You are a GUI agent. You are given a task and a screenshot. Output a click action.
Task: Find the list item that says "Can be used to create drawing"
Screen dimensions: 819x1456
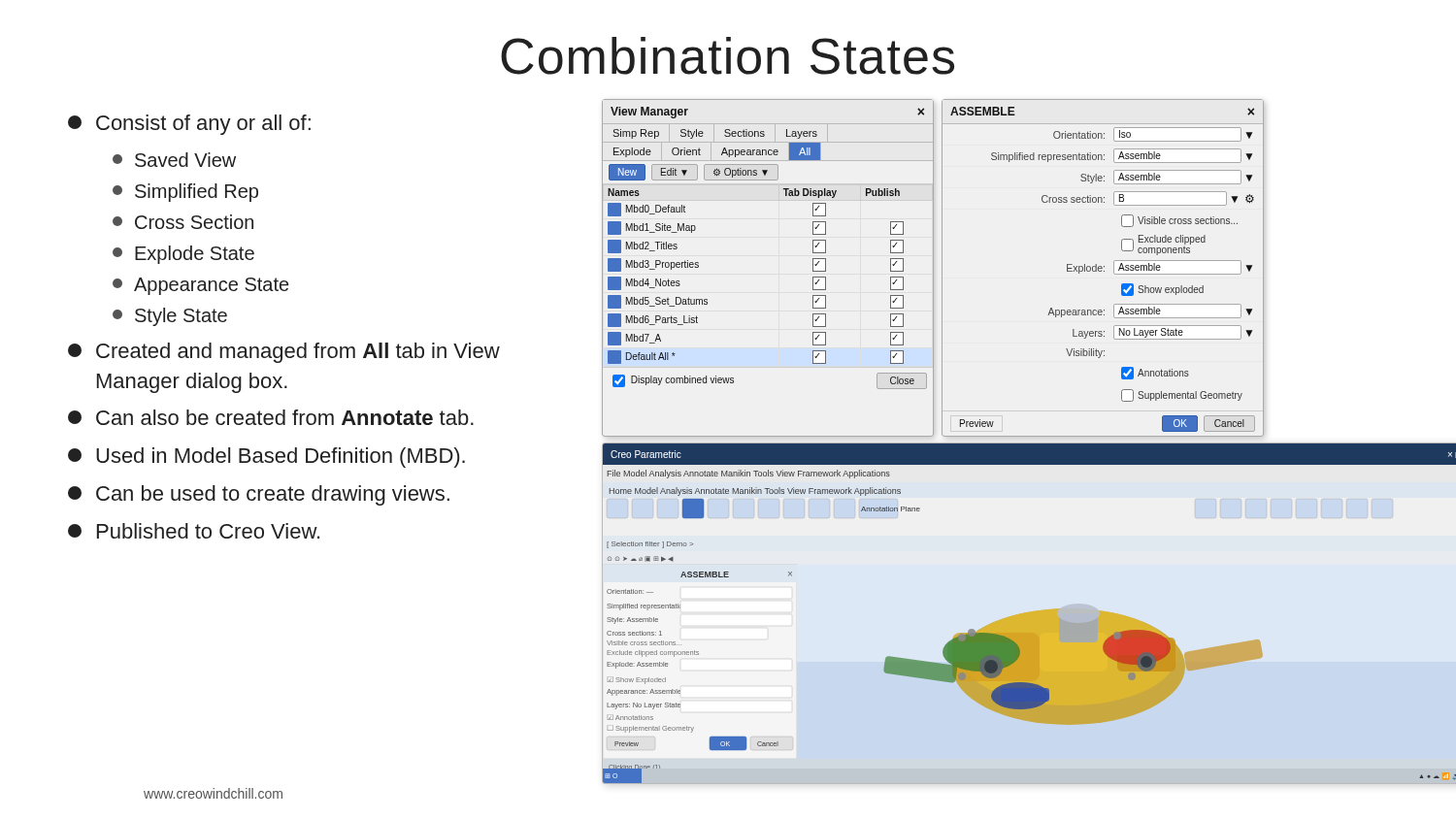coord(260,494)
